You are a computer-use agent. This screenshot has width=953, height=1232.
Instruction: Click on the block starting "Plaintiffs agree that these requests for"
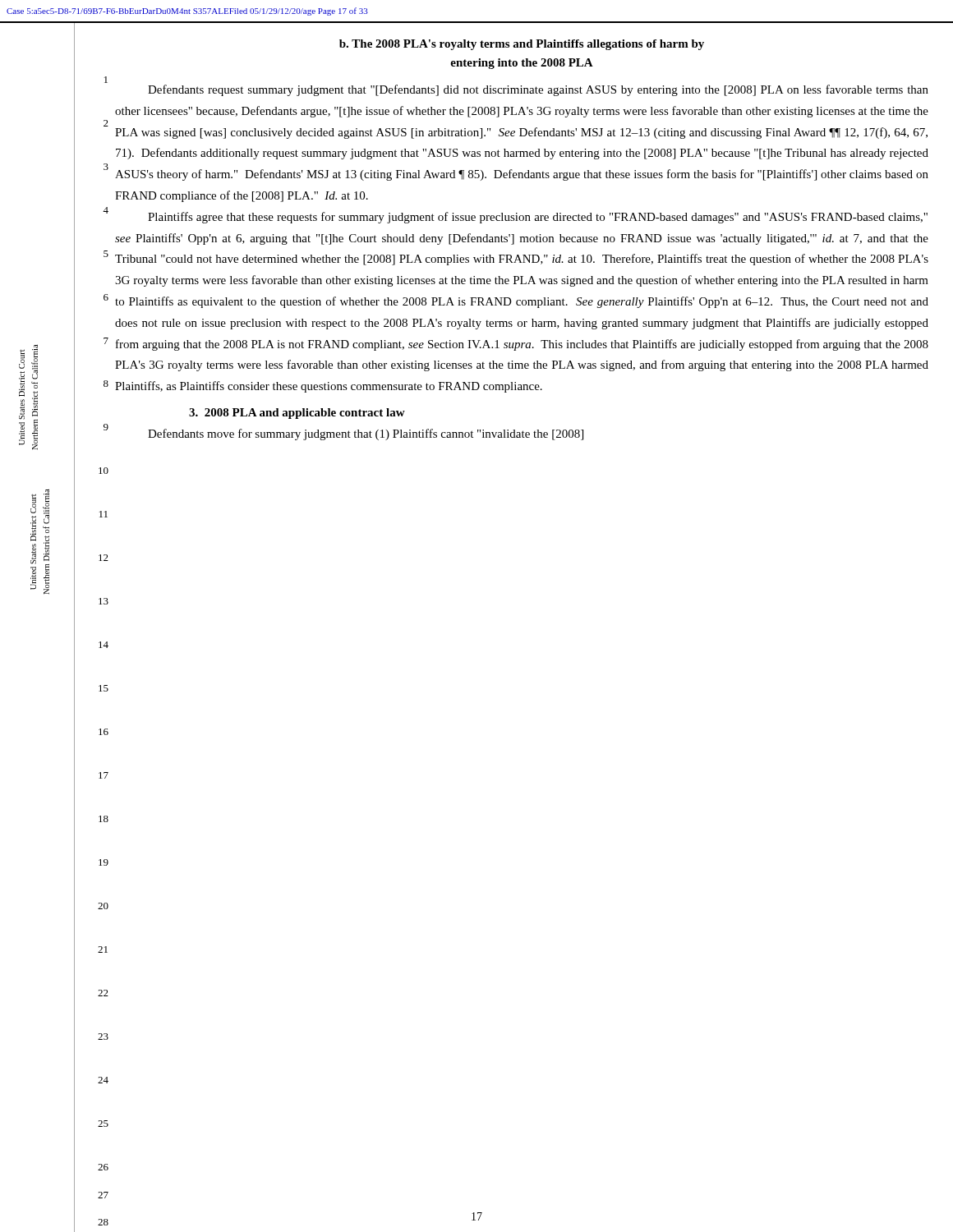tap(522, 302)
